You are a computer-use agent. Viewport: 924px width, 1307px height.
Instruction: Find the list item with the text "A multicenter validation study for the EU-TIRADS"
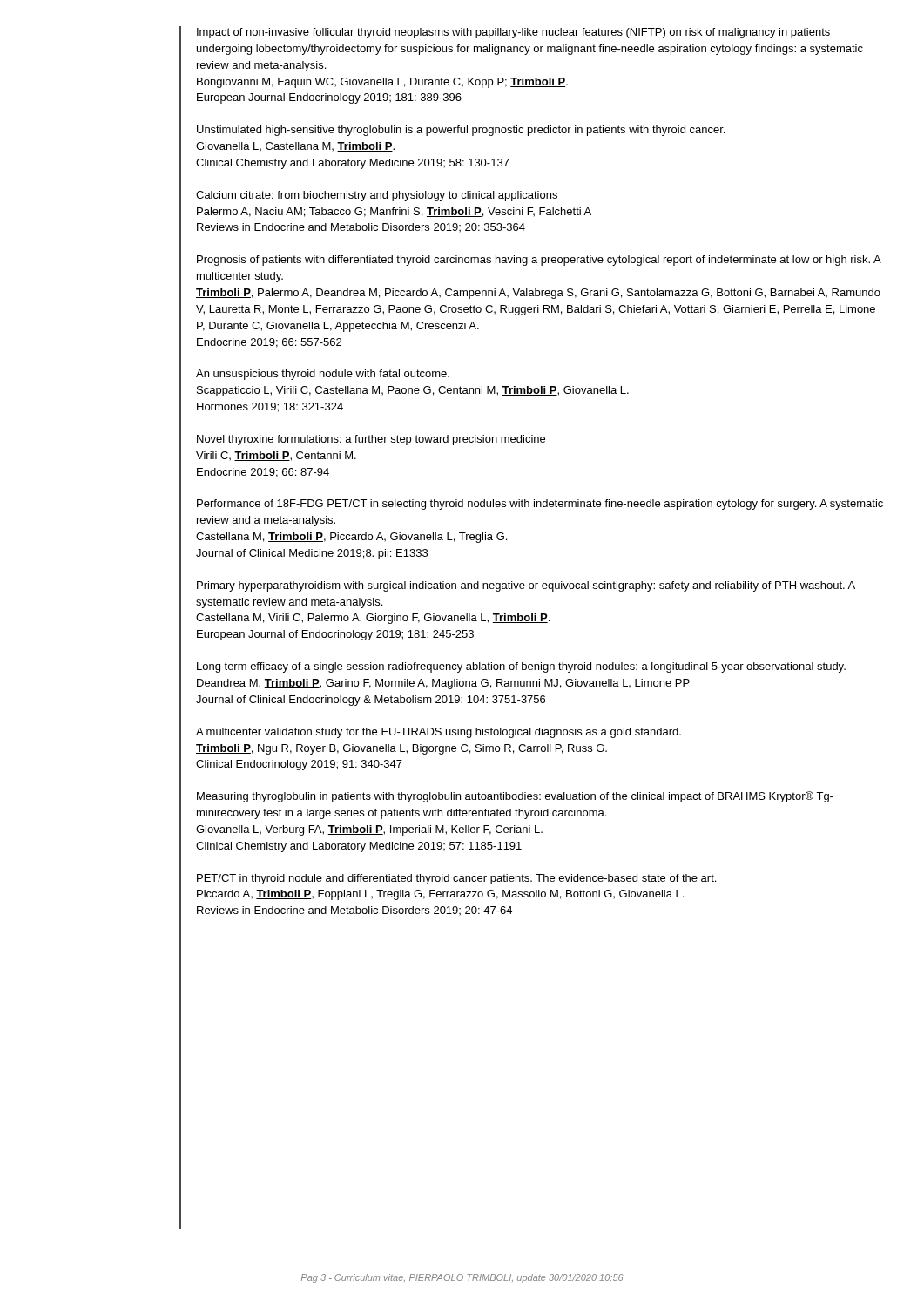540,748
